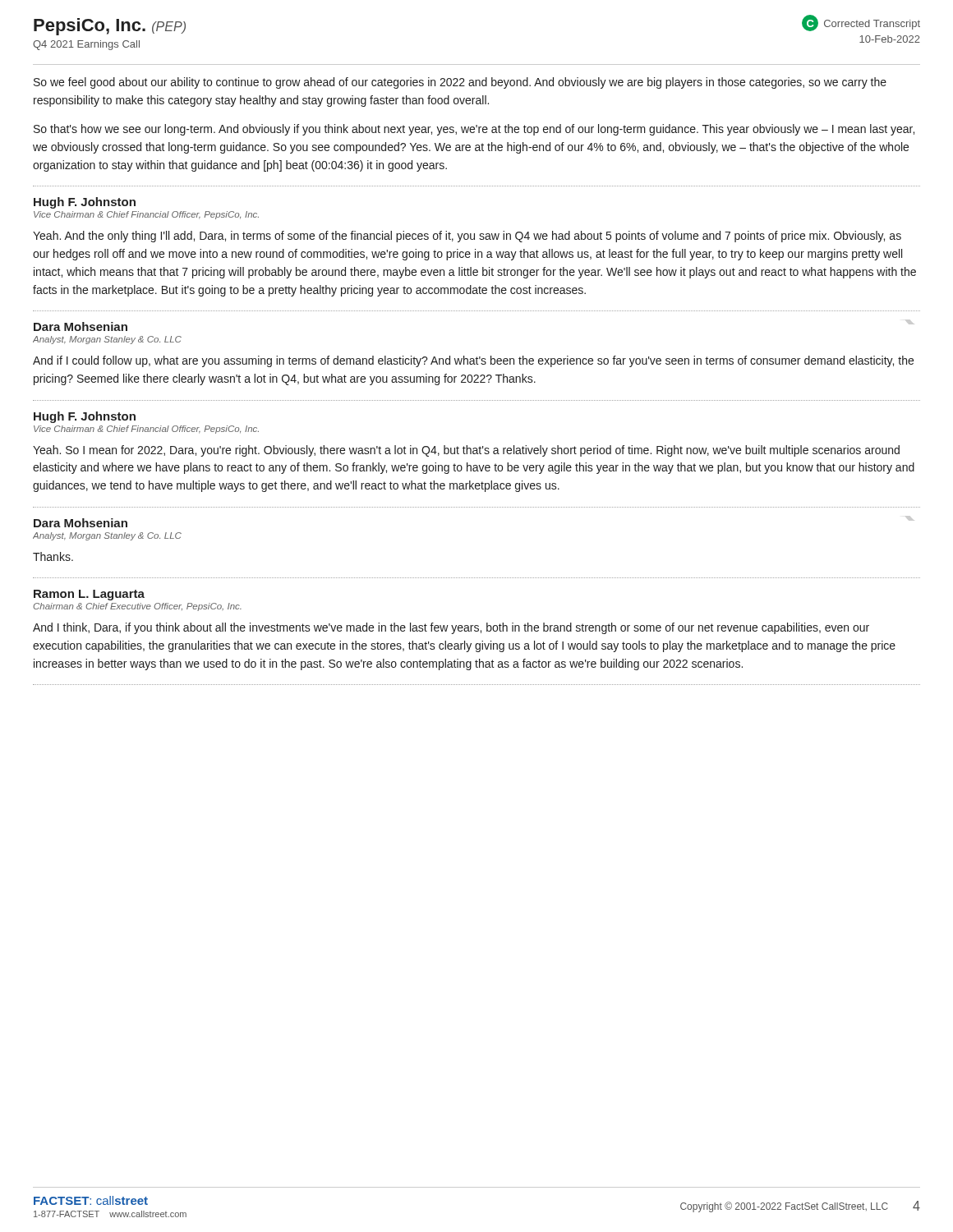953x1232 pixels.
Task: Where is the passage that starts "So we feel good about our ability to"?
Action: point(460,91)
